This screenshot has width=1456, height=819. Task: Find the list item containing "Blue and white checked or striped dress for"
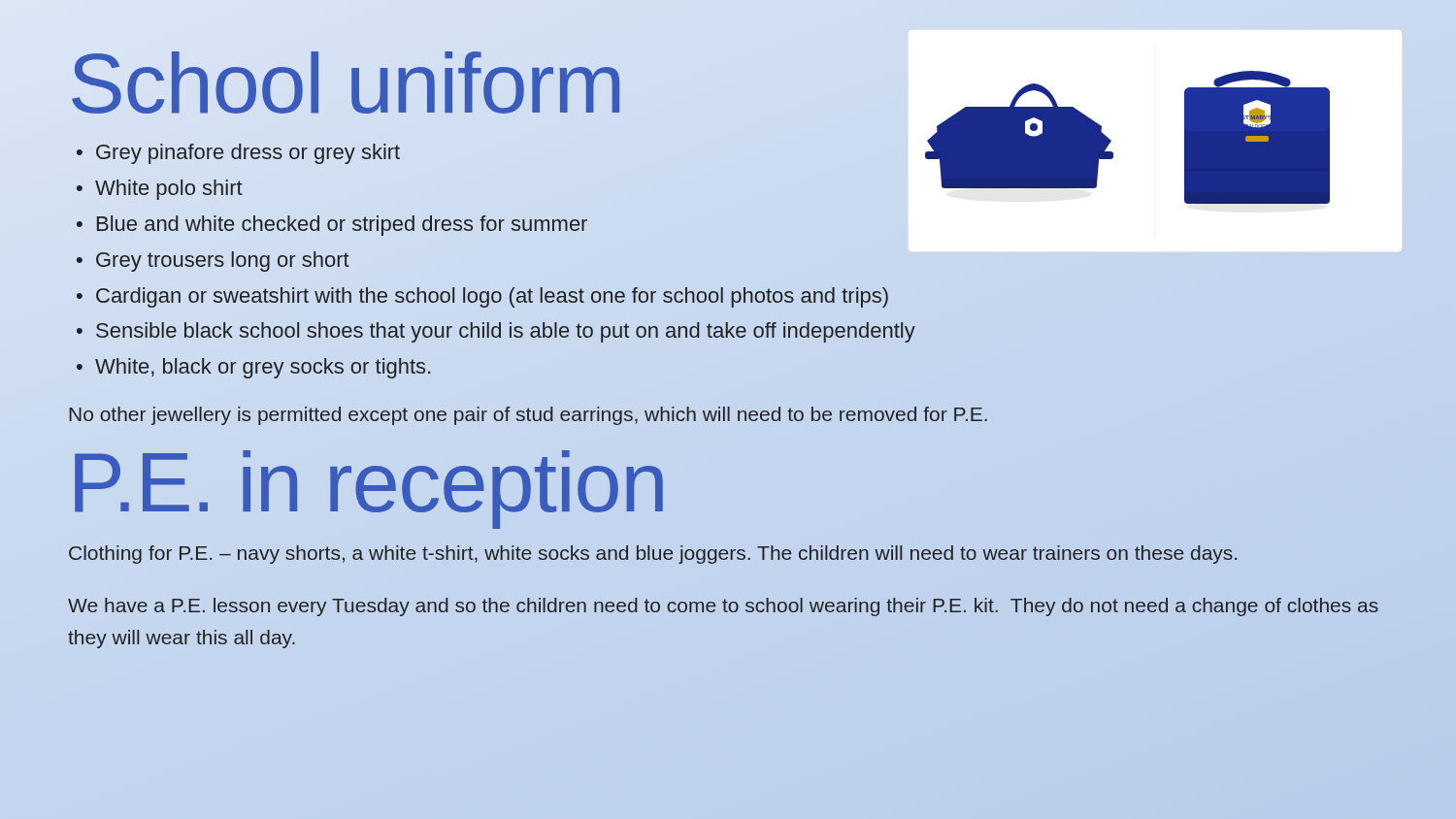pos(341,224)
